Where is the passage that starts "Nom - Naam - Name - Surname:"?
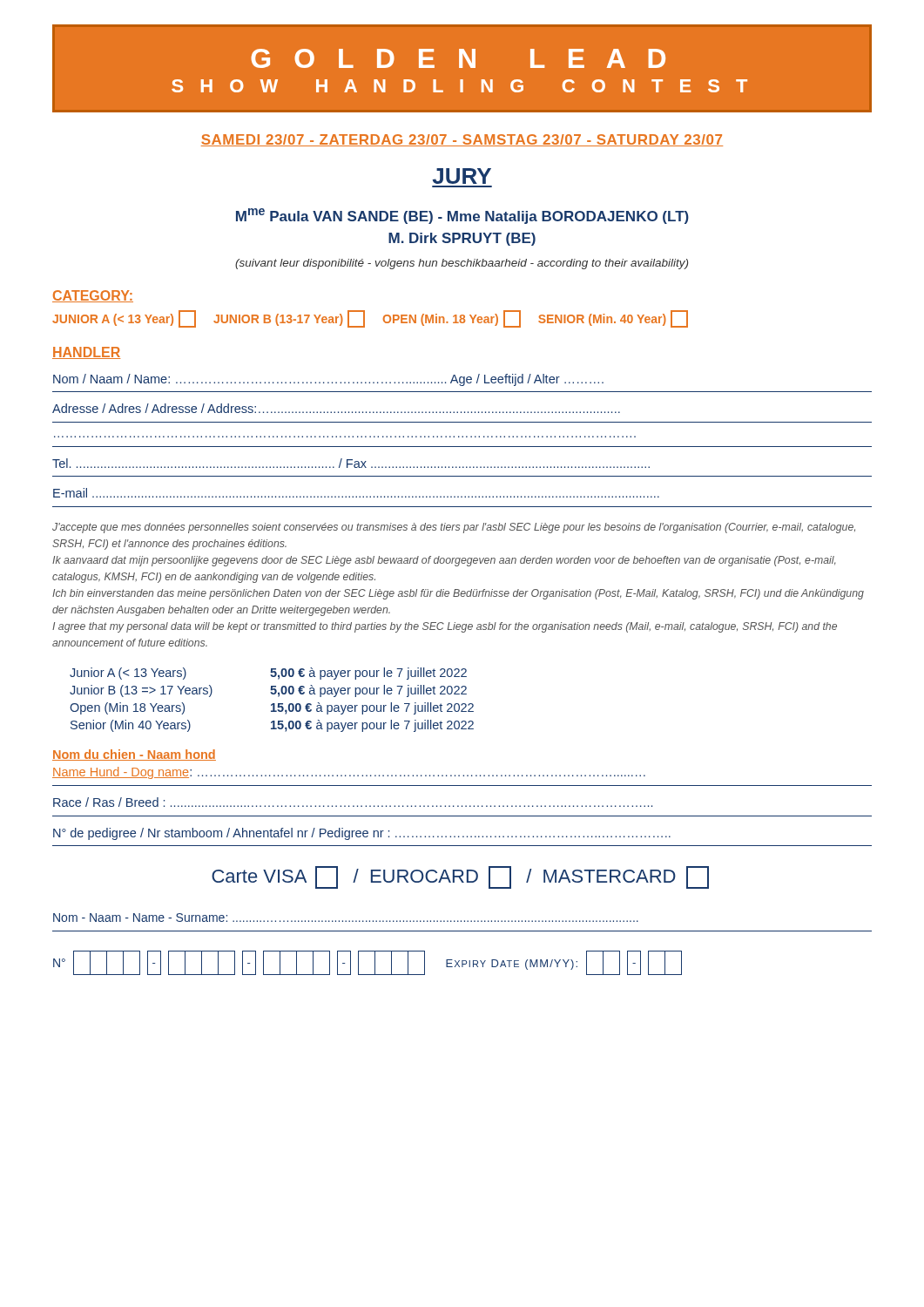The width and height of the screenshot is (924, 1307). click(346, 918)
